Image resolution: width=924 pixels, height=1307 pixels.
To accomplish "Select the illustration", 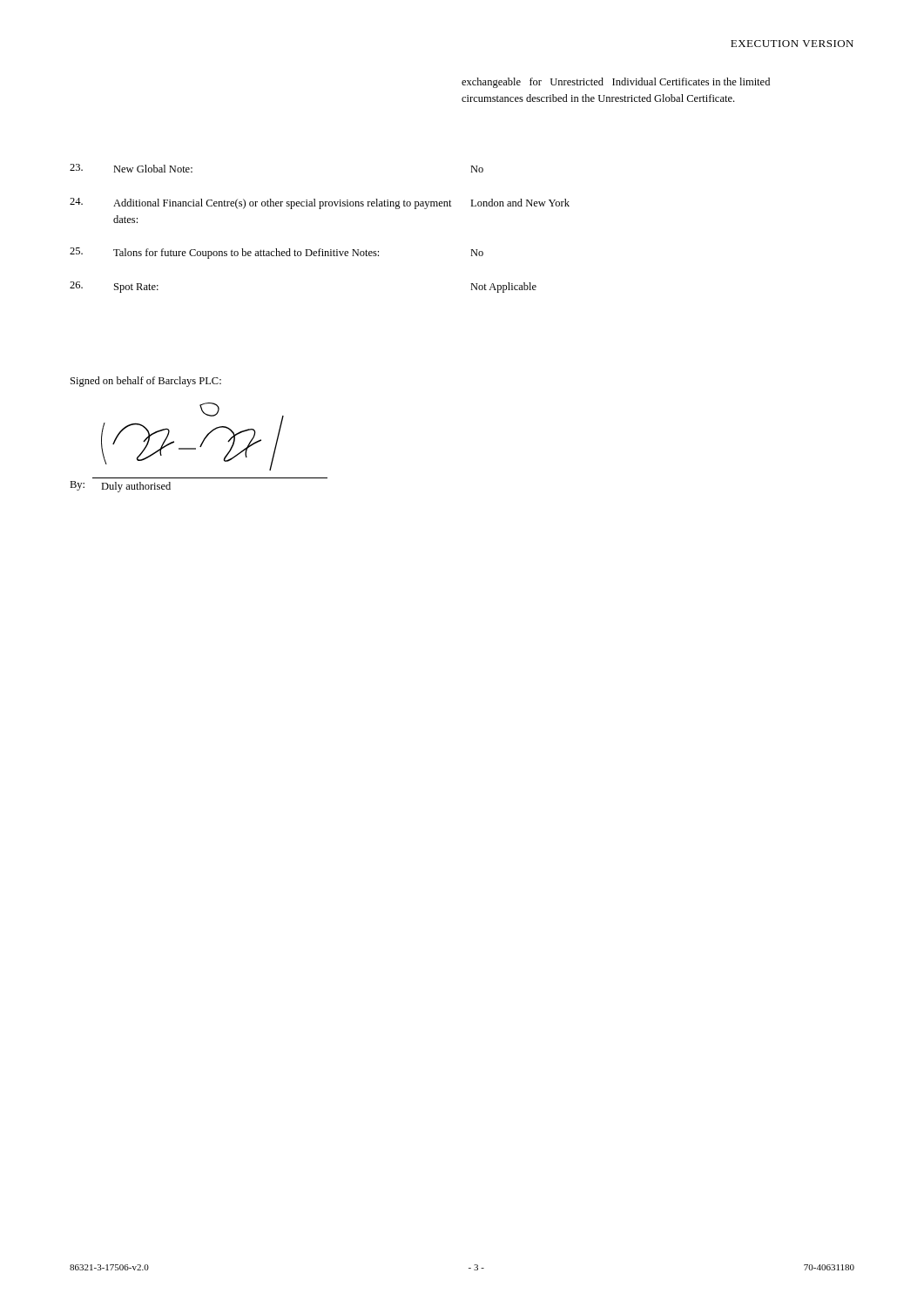I will click(x=209, y=436).
